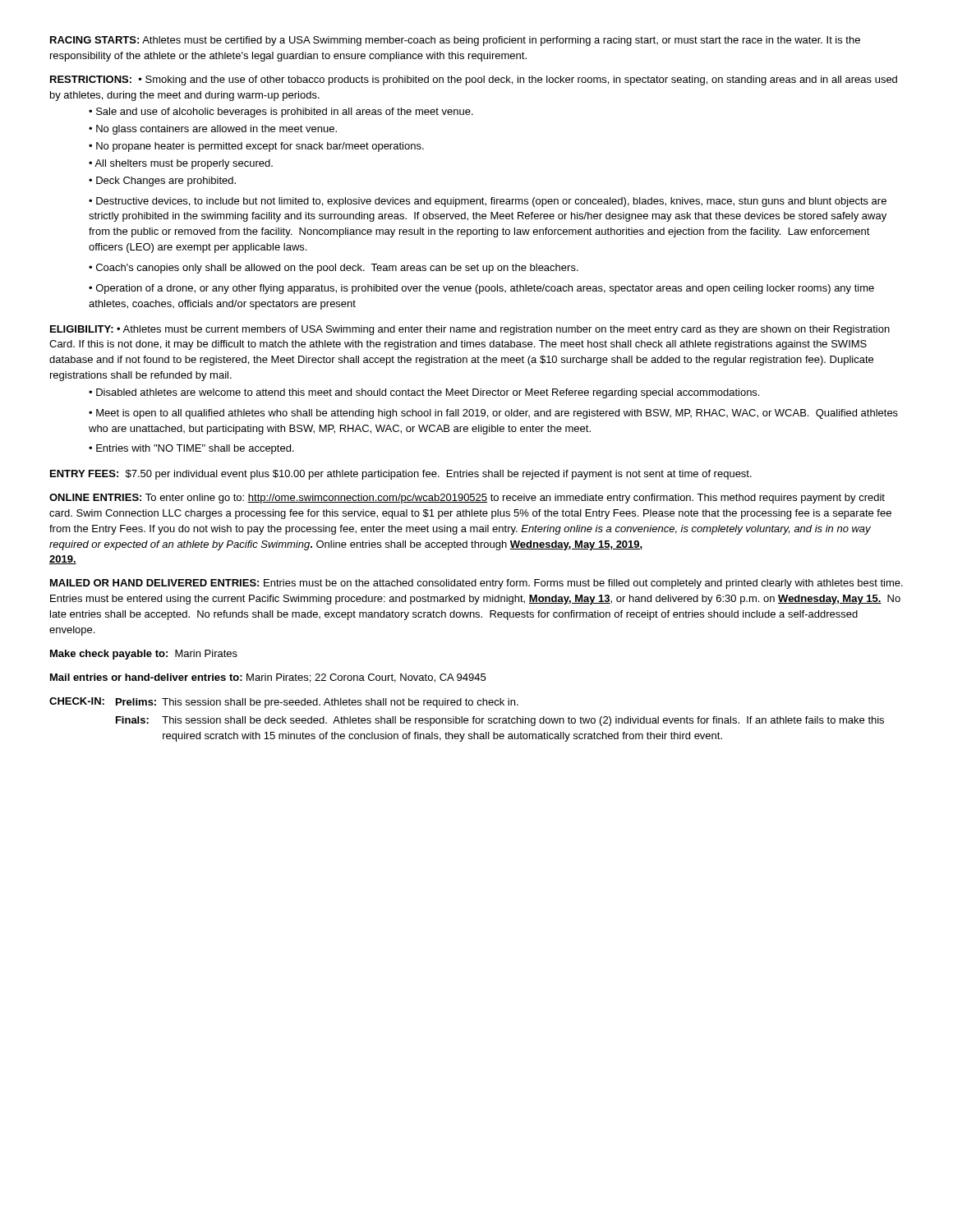Find the list item that reads "• Destructive devices, to include"

point(488,224)
